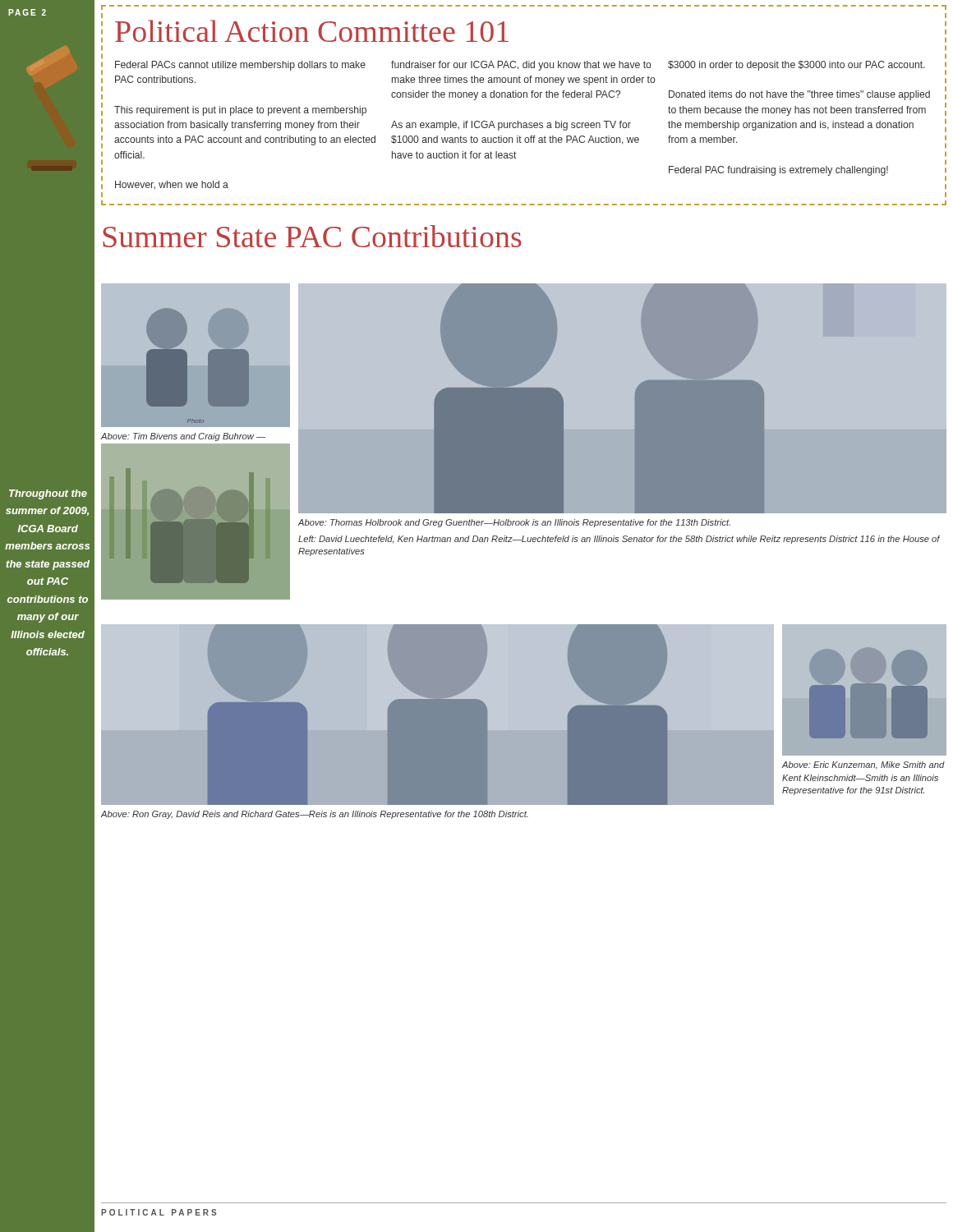Find the block starting "Left: David Luechtefeld, Ken Hartman and Dan"
The width and height of the screenshot is (953, 1232).
pyautogui.click(x=619, y=545)
